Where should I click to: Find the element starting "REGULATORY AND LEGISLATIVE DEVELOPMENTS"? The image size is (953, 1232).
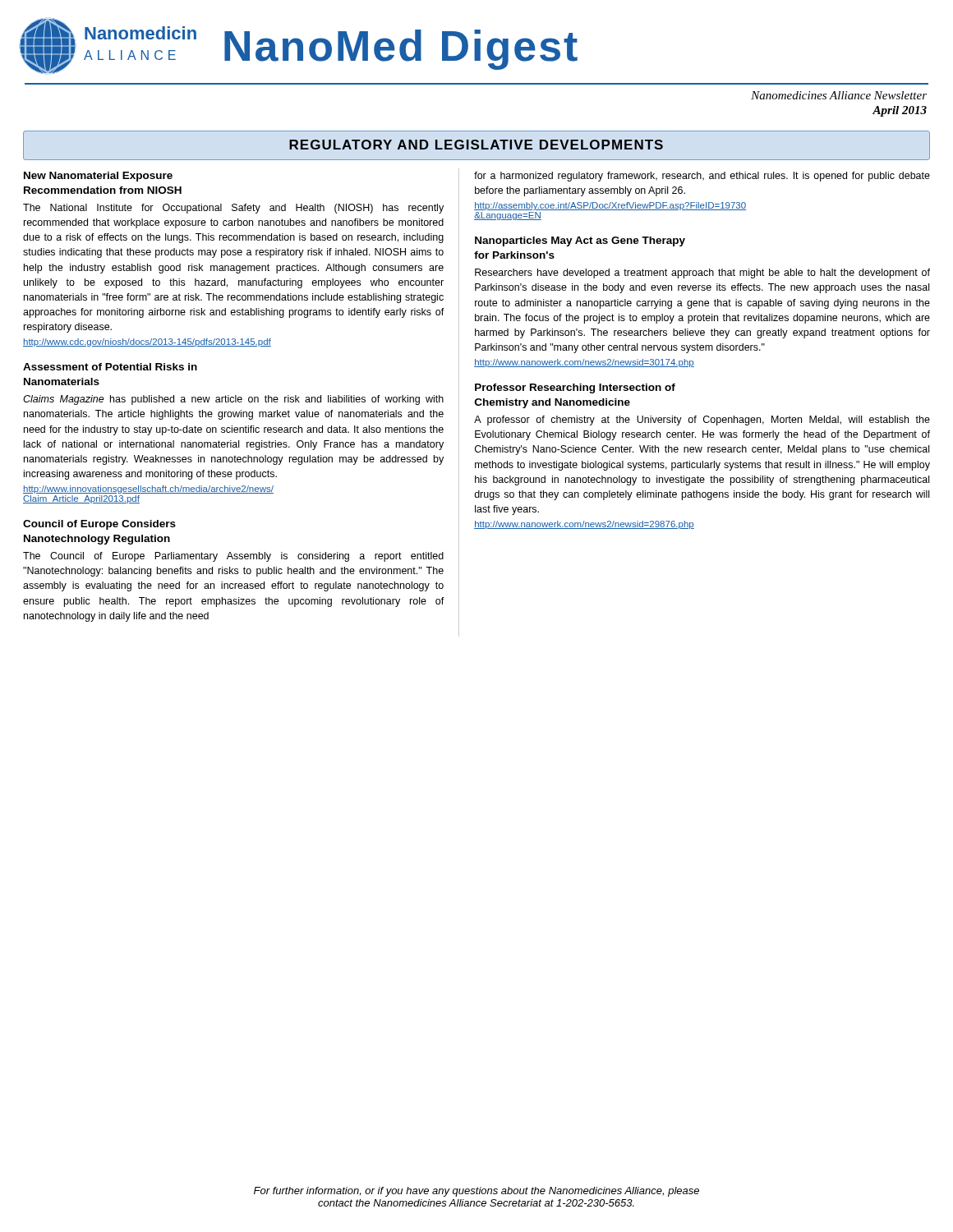[476, 145]
